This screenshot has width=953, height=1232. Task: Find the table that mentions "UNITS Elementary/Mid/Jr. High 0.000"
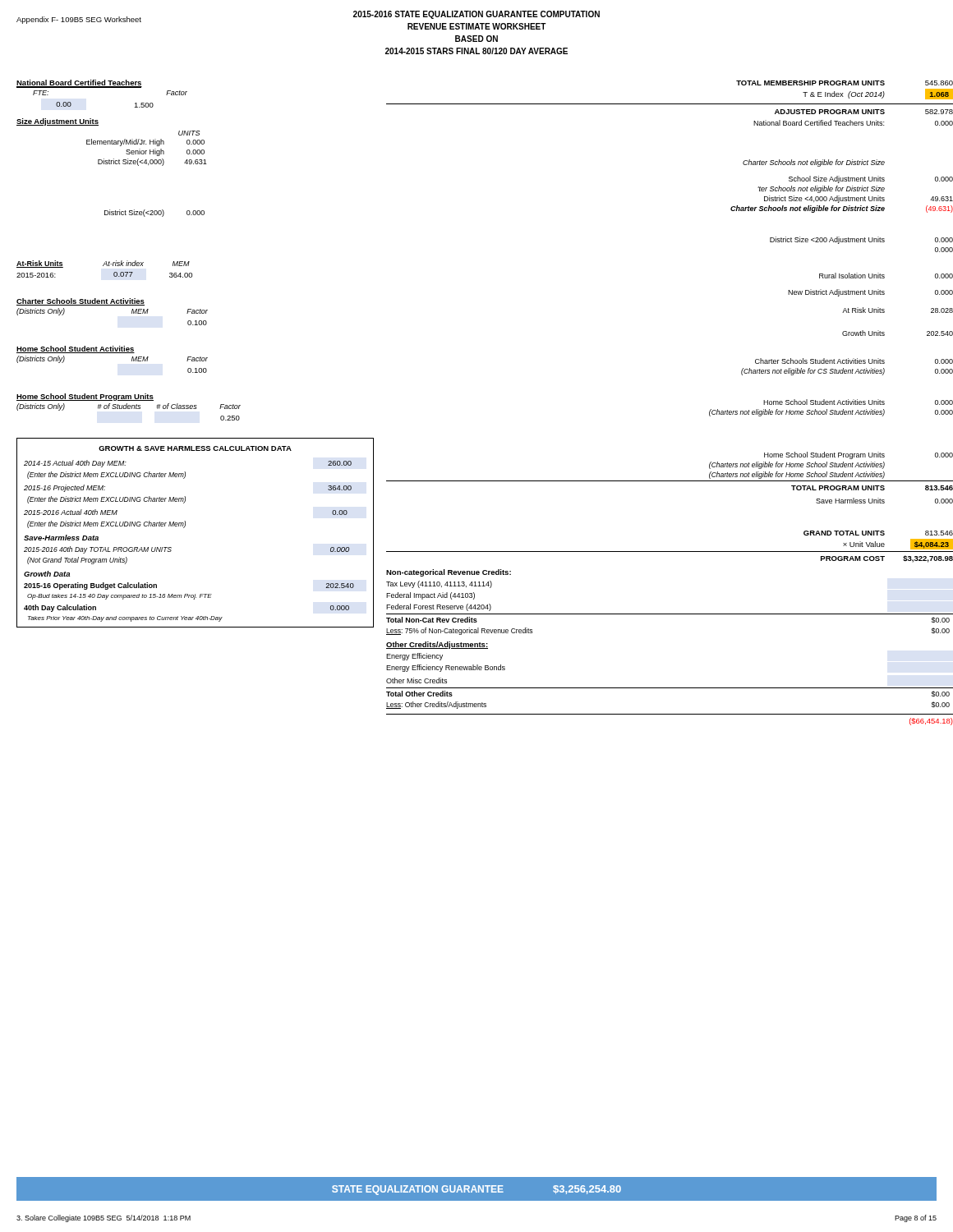pos(197,147)
